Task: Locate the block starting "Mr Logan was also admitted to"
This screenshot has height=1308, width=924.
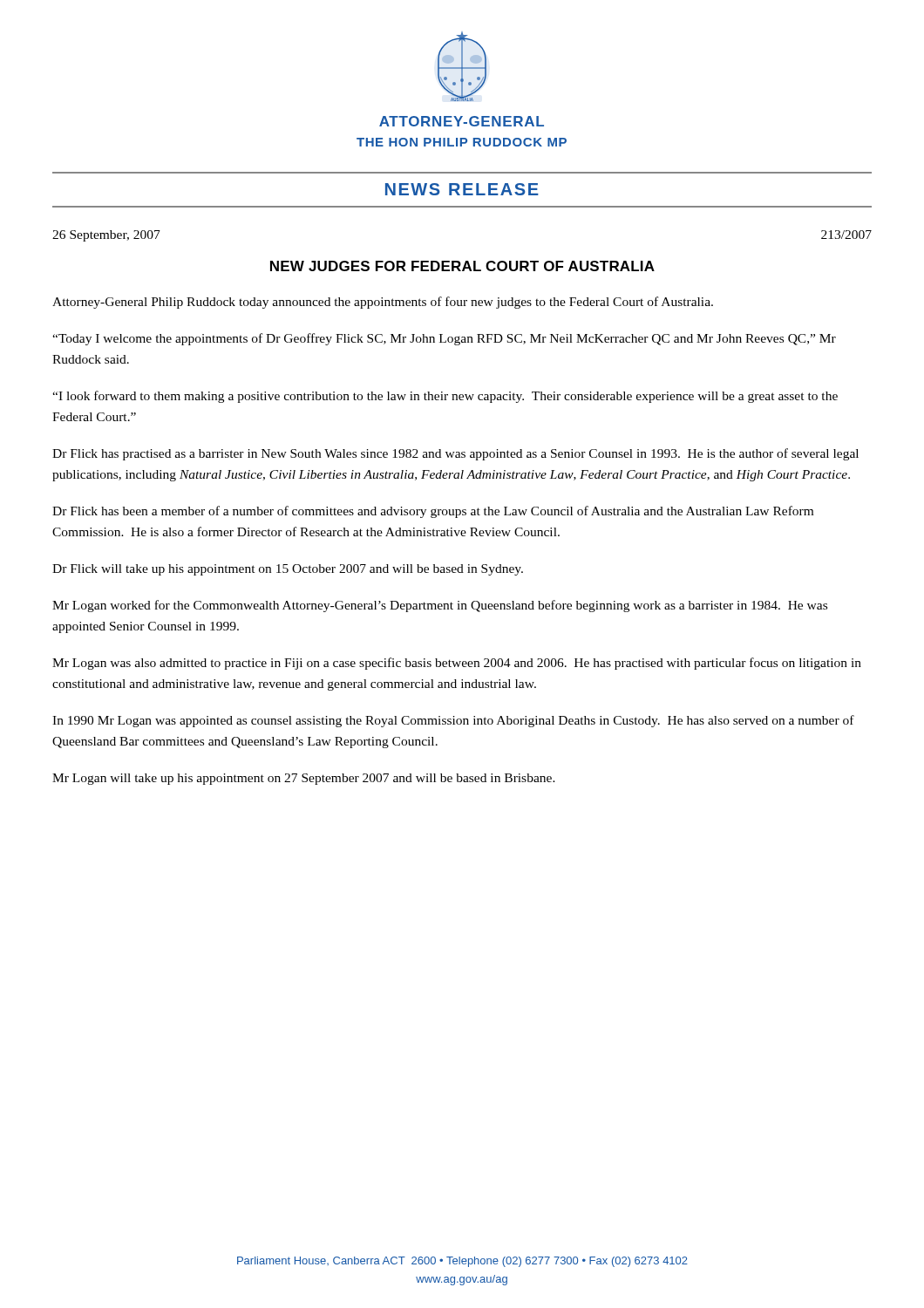Action: pyautogui.click(x=457, y=673)
